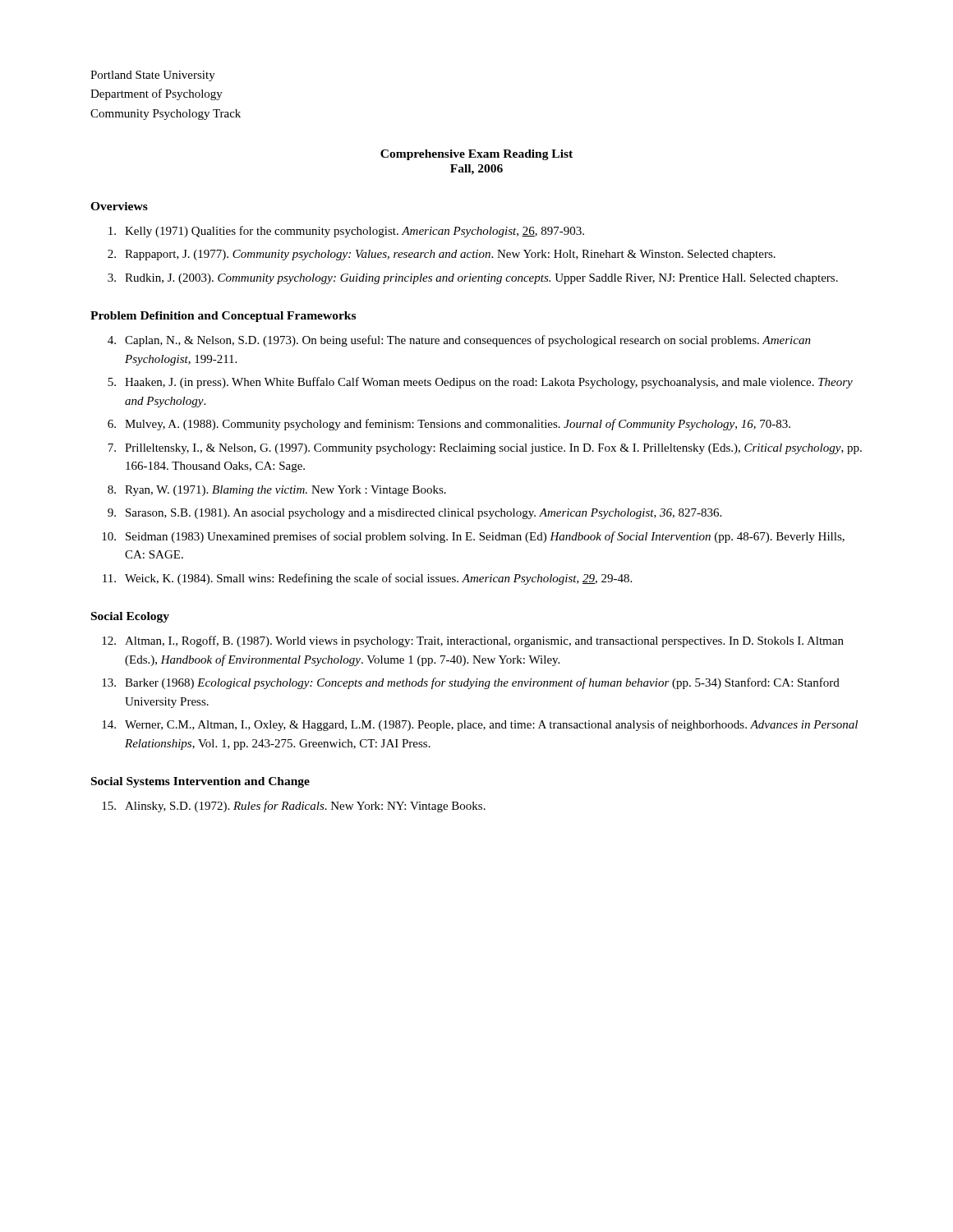Click the passage that begins "13. Barker (1968) Ecological psychology:"

pyautogui.click(x=476, y=692)
